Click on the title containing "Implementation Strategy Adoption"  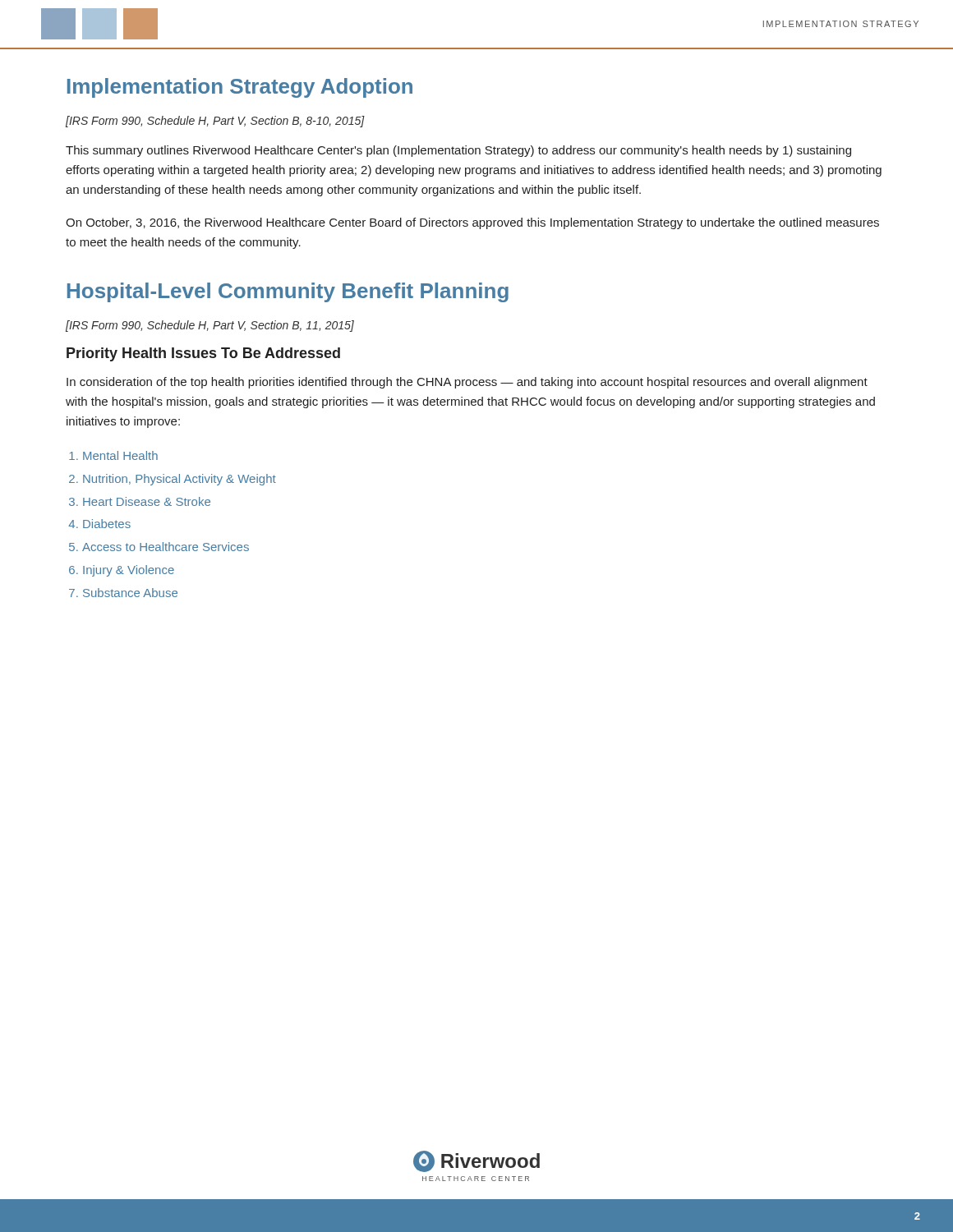click(240, 86)
